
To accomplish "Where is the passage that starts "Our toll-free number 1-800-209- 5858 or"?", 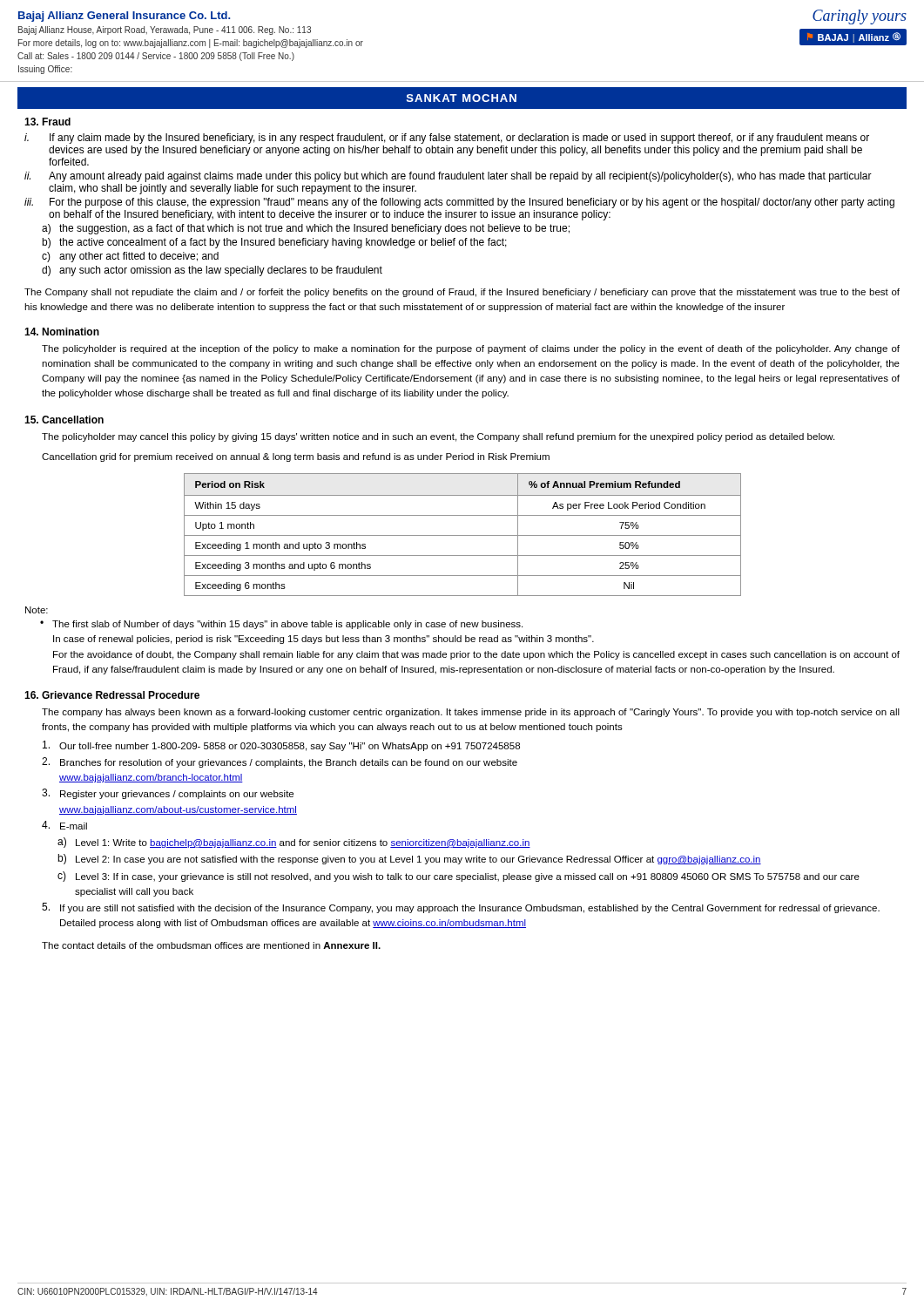I will point(281,746).
